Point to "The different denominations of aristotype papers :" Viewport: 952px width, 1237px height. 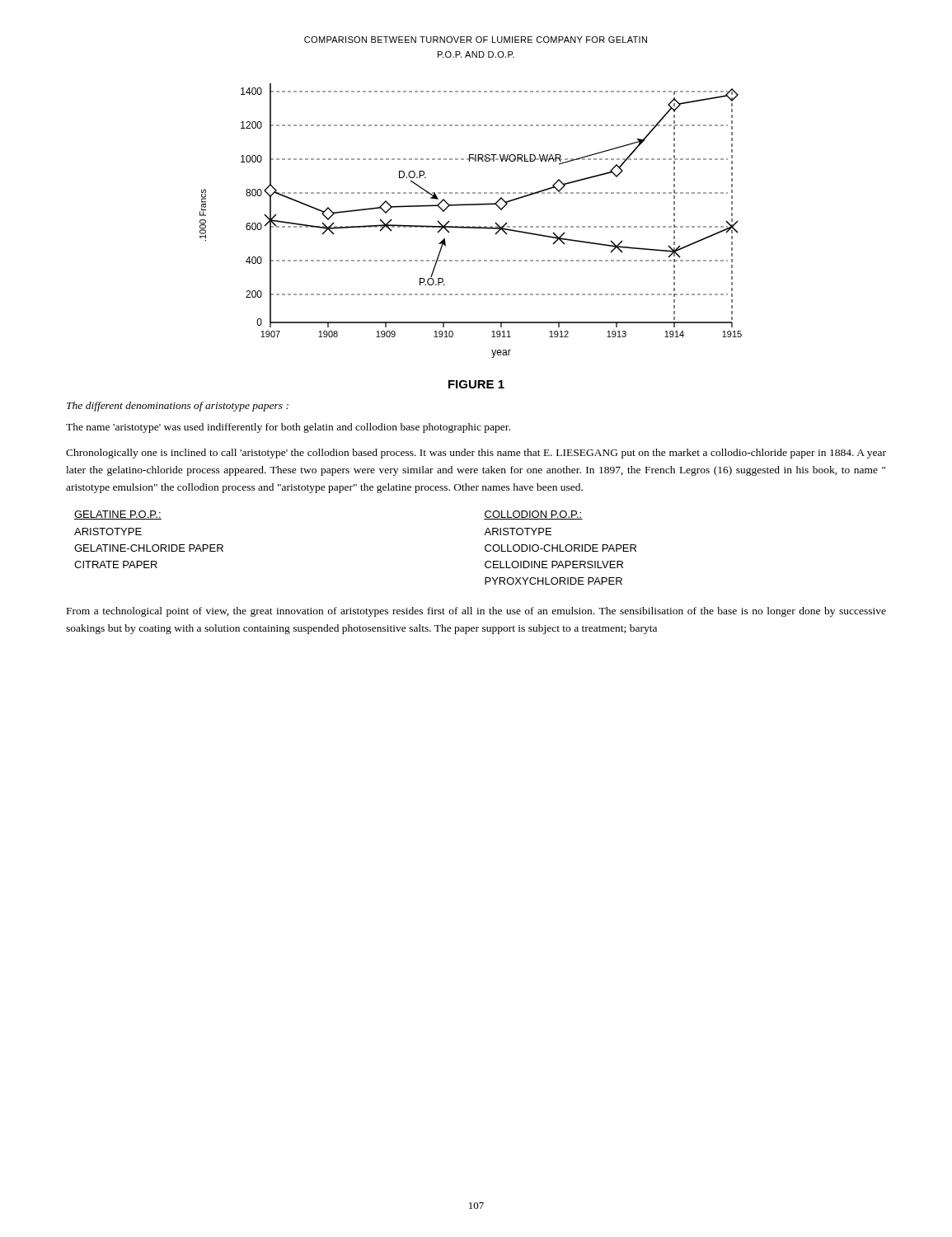[178, 405]
